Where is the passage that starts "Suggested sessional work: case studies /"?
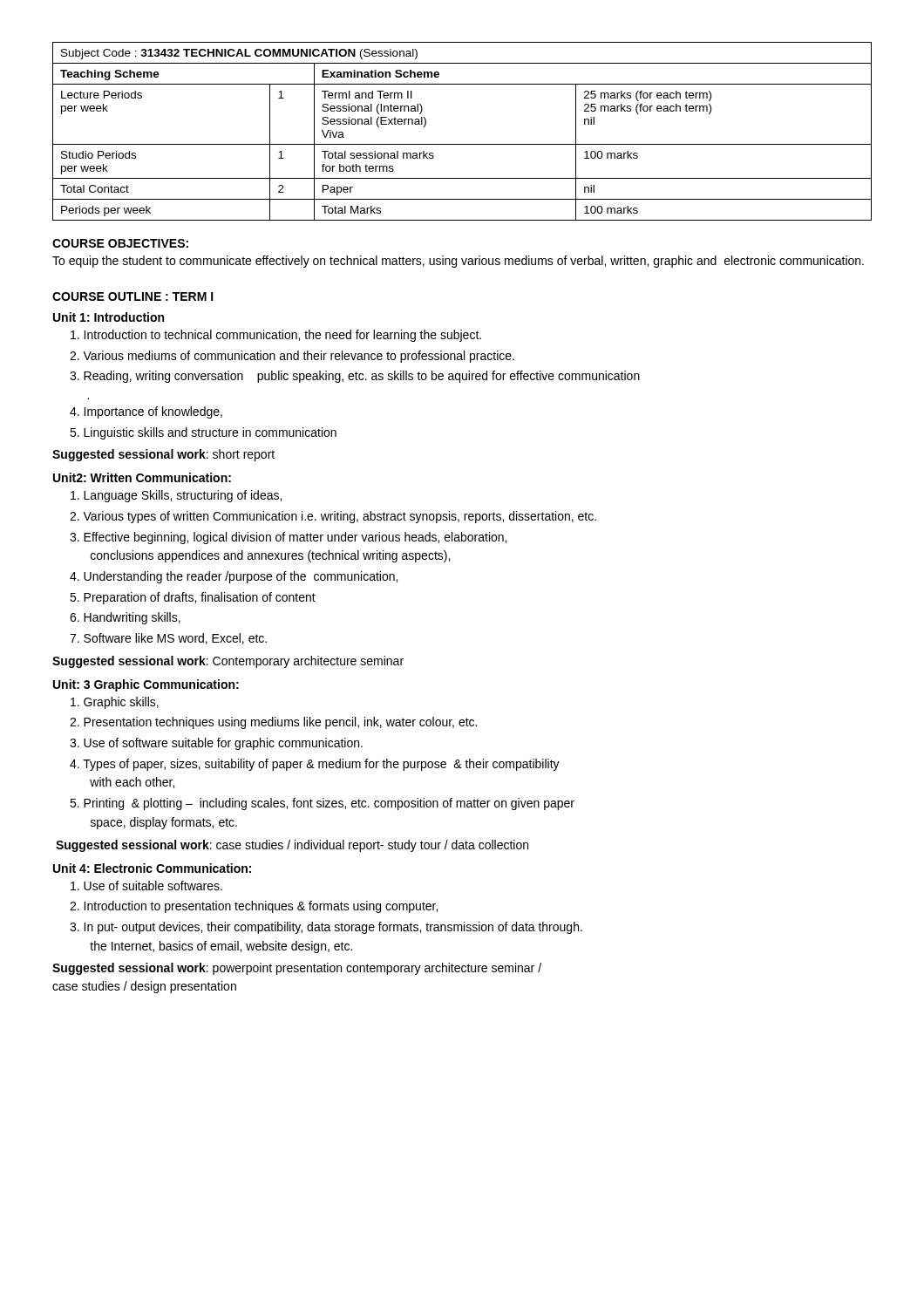924x1308 pixels. click(291, 845)
